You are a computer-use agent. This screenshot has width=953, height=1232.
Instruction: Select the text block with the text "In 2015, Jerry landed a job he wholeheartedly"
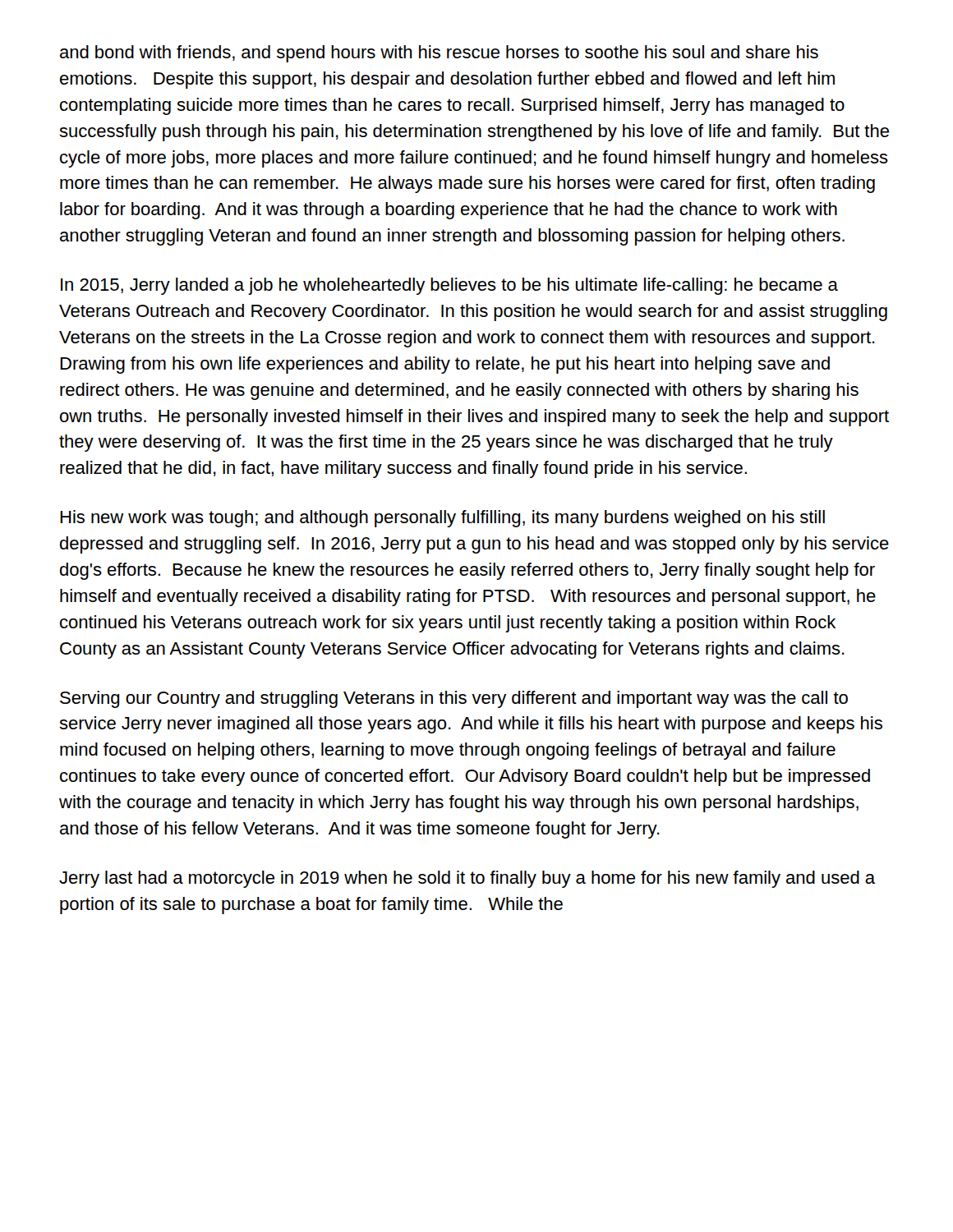(474, 376)
